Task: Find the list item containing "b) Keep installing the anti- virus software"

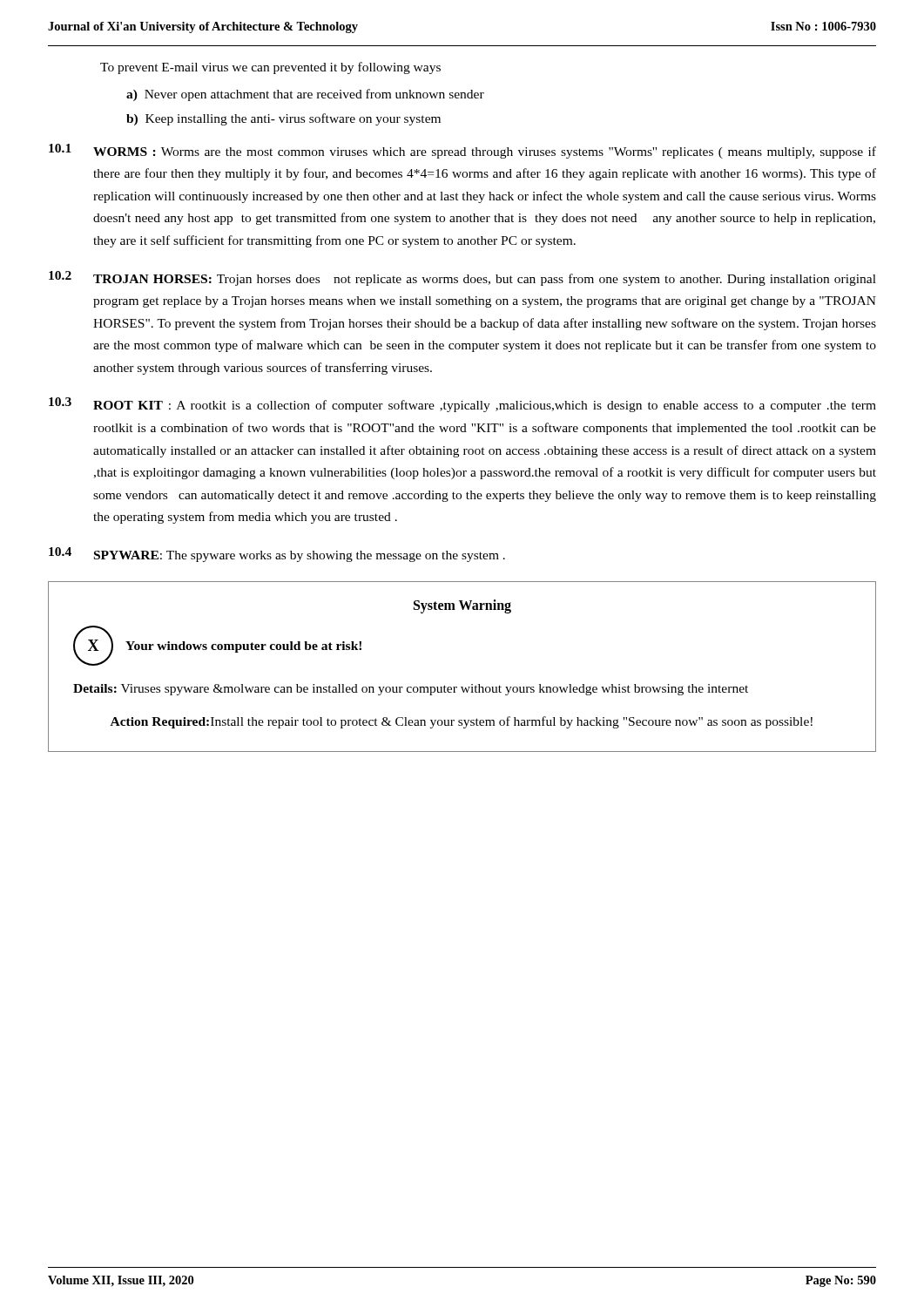Action: 284,118
